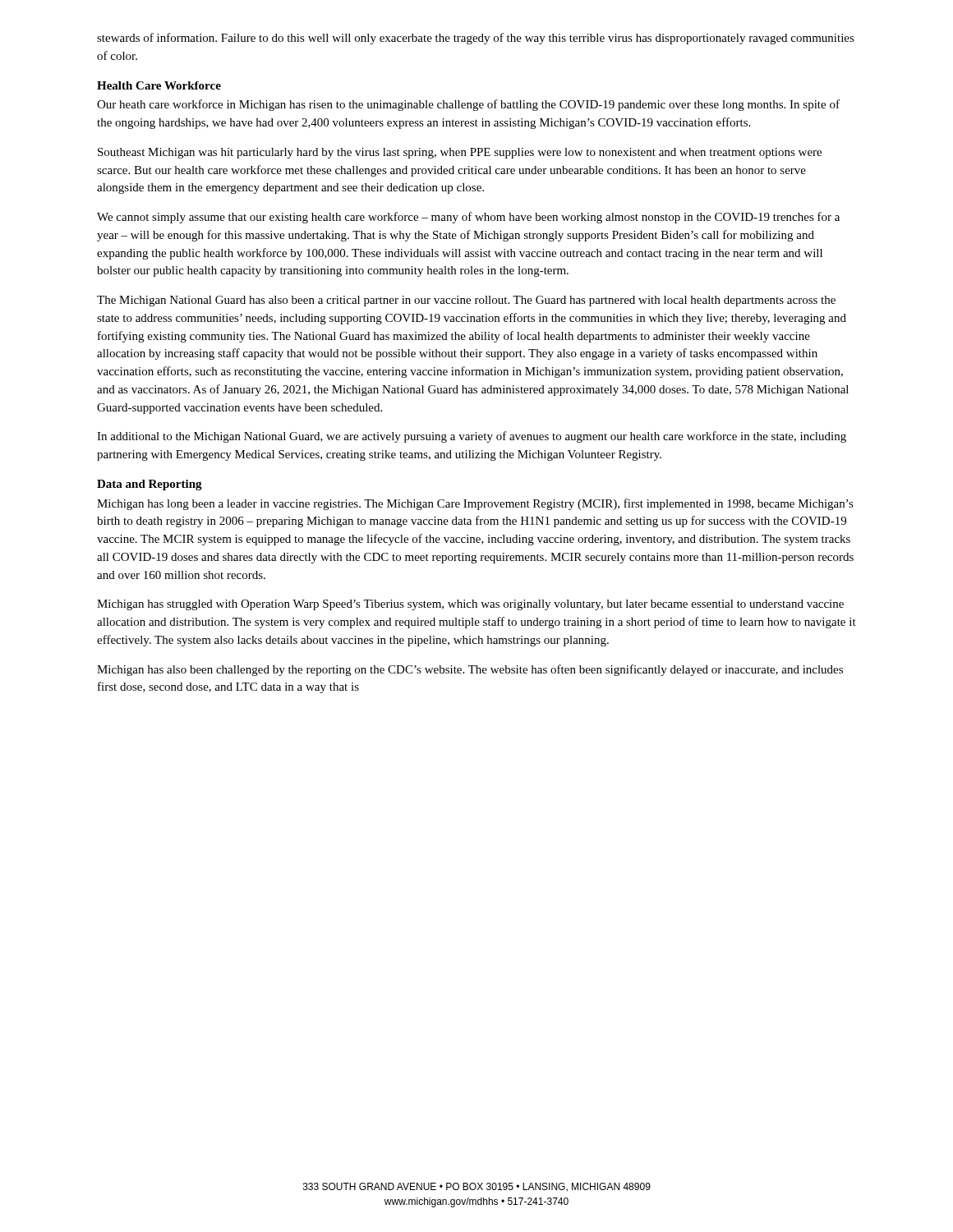Image resolution: width=953 pixels, height=1232 pixels.
Task: Click the passage that begins "In additional to the"
Action: pos(476,446)
